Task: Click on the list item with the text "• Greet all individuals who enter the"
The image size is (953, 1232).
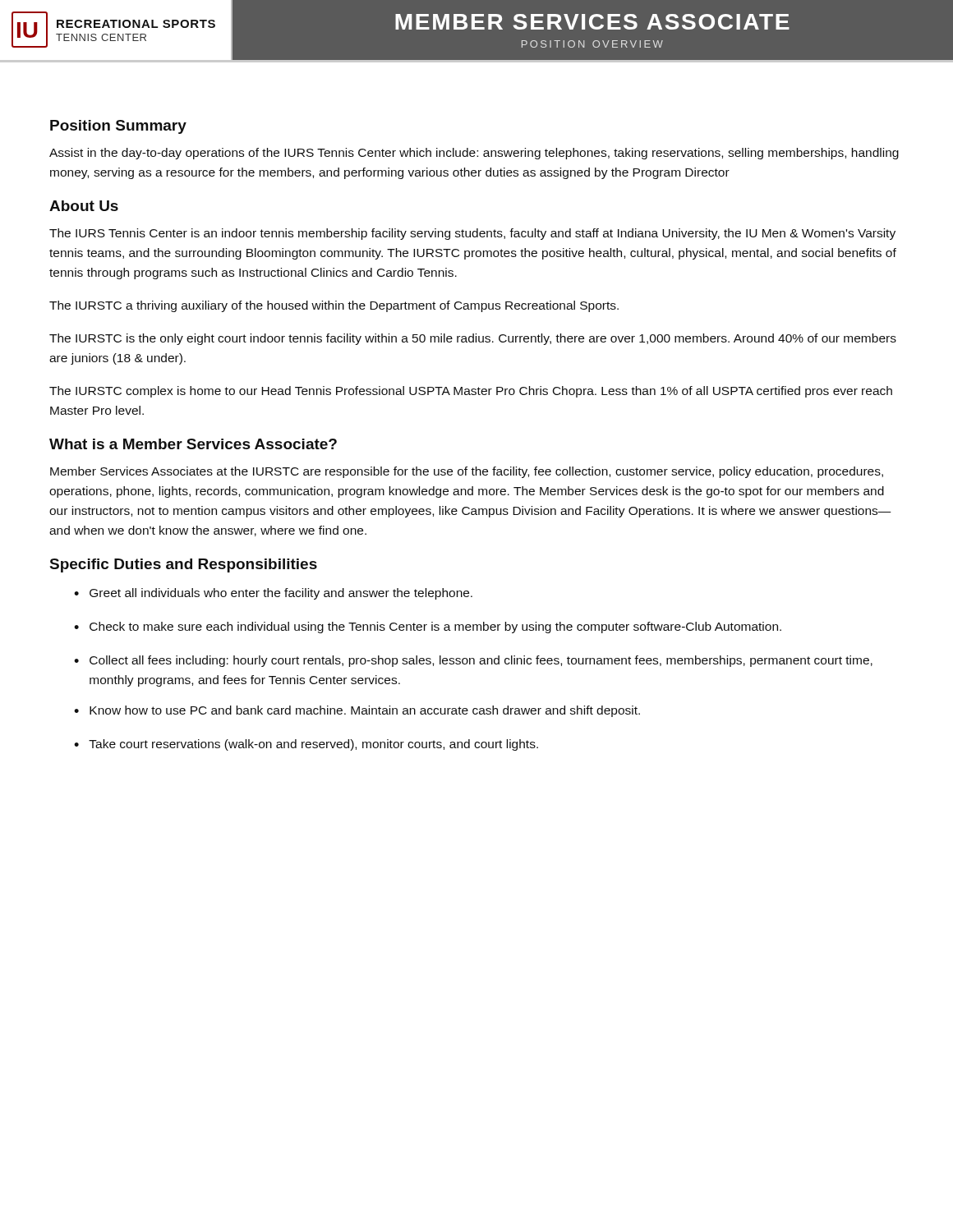Action: click(274, 595)
